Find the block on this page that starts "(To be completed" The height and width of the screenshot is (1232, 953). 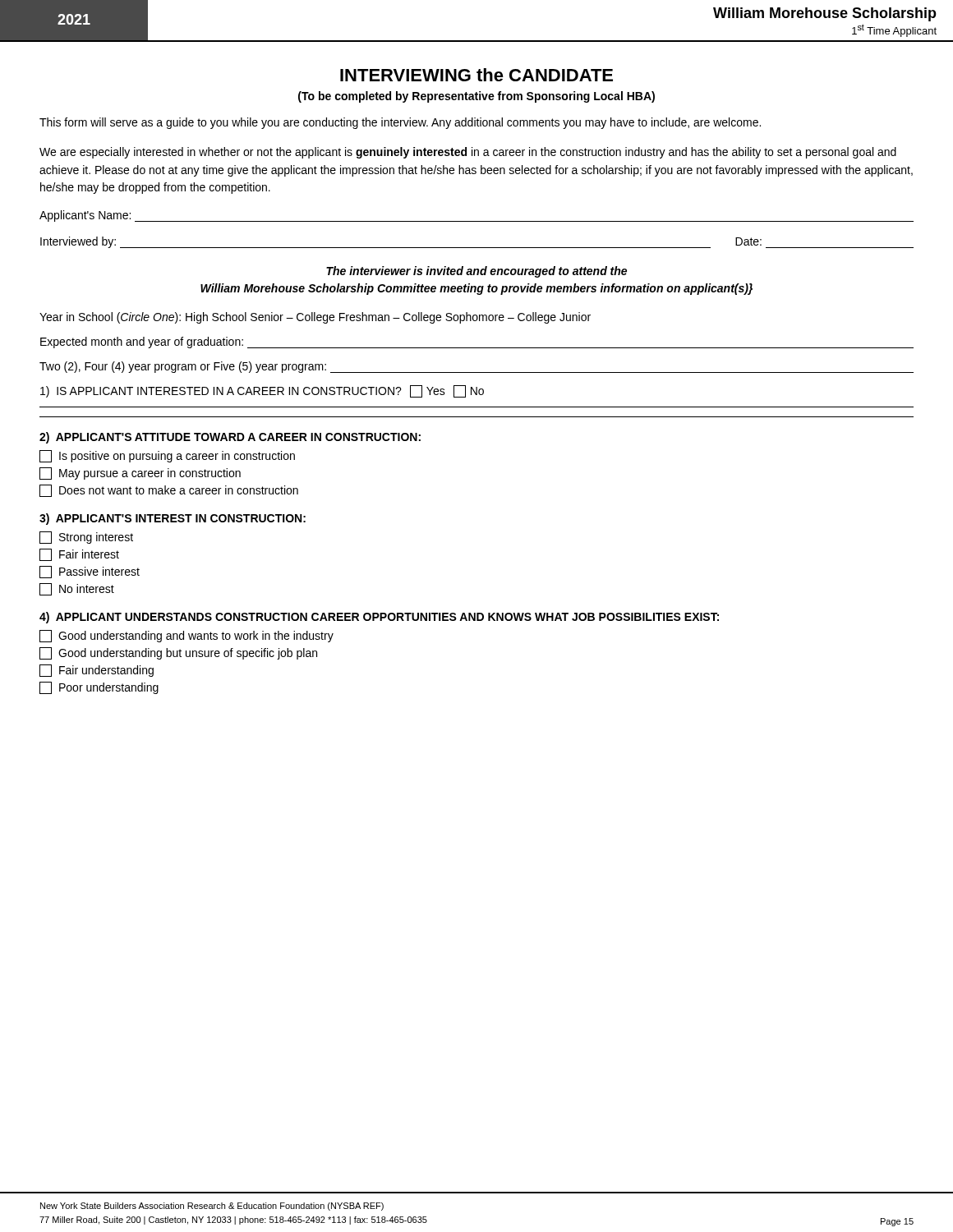coord(476,96)
